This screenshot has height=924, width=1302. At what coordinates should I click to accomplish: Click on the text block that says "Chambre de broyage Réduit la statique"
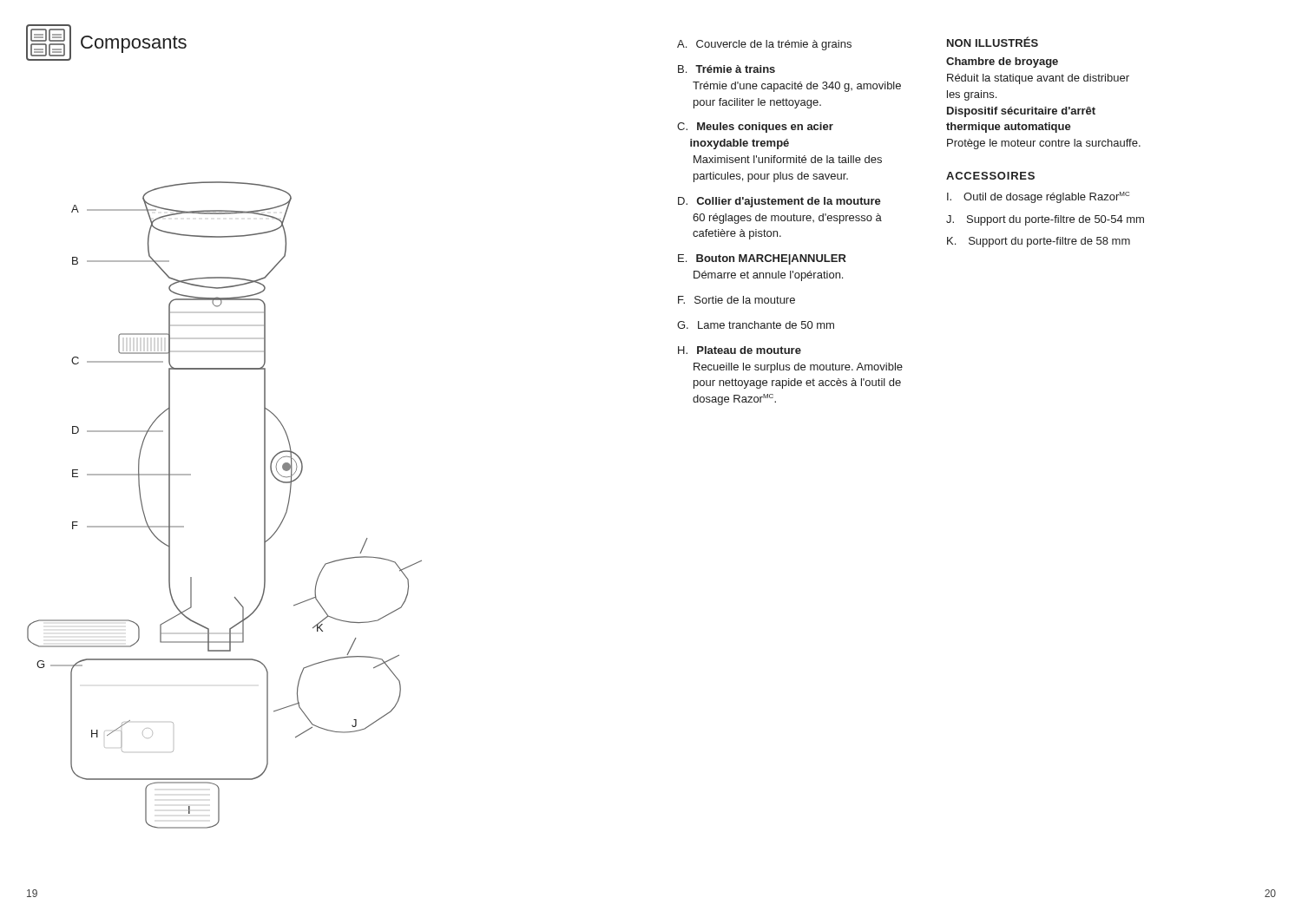pos(1044,102)
